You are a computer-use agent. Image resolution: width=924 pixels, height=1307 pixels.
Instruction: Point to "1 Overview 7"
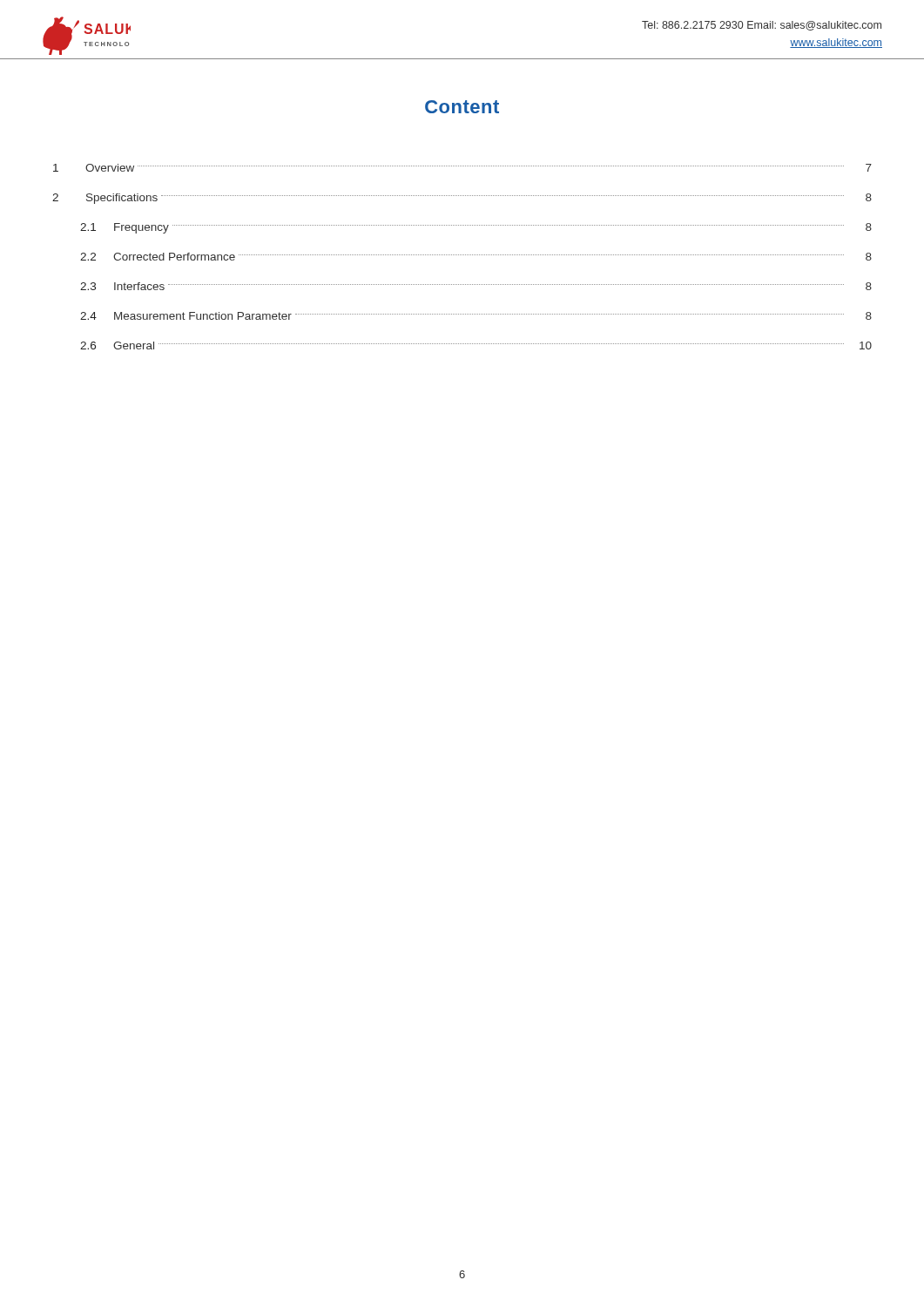[462, 167]
